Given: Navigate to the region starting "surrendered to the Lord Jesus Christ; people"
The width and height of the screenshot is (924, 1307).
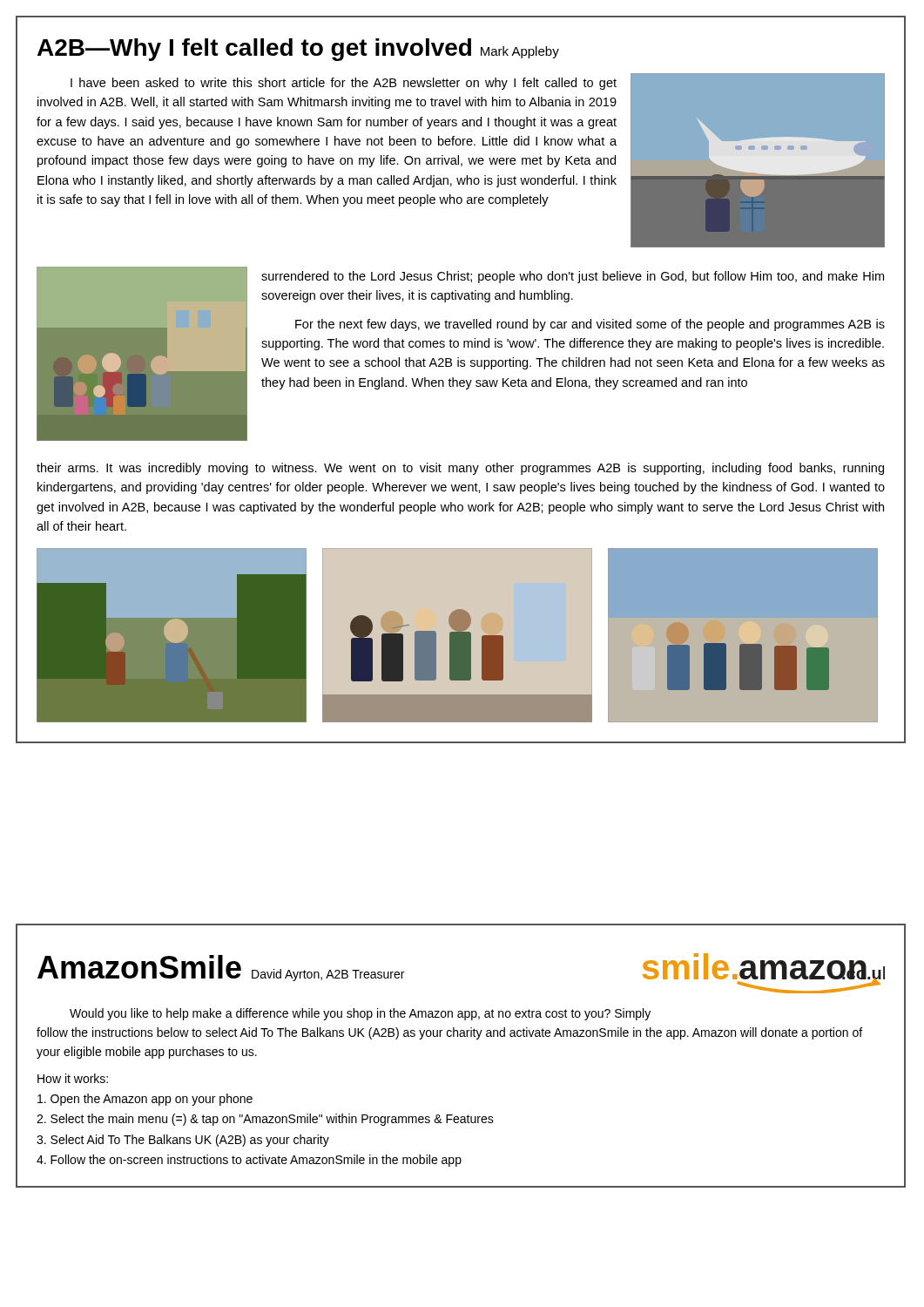Looking at the screenshot, I should click(x=573, y=329).
